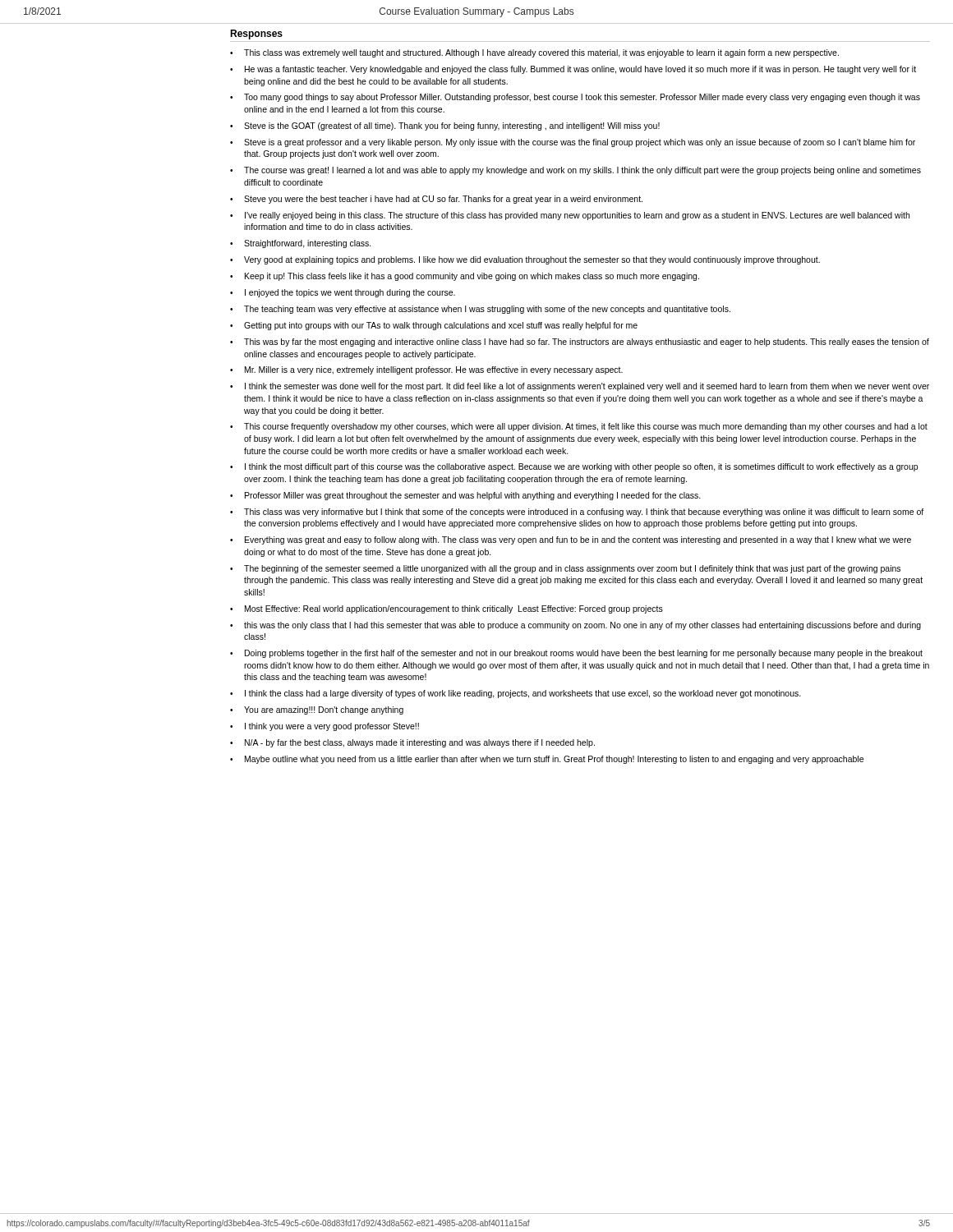Click on the text block starting "• I've really enjoyed being in this class."
The height and width of the screenshot is (1232, 953).
coord(580,221)
